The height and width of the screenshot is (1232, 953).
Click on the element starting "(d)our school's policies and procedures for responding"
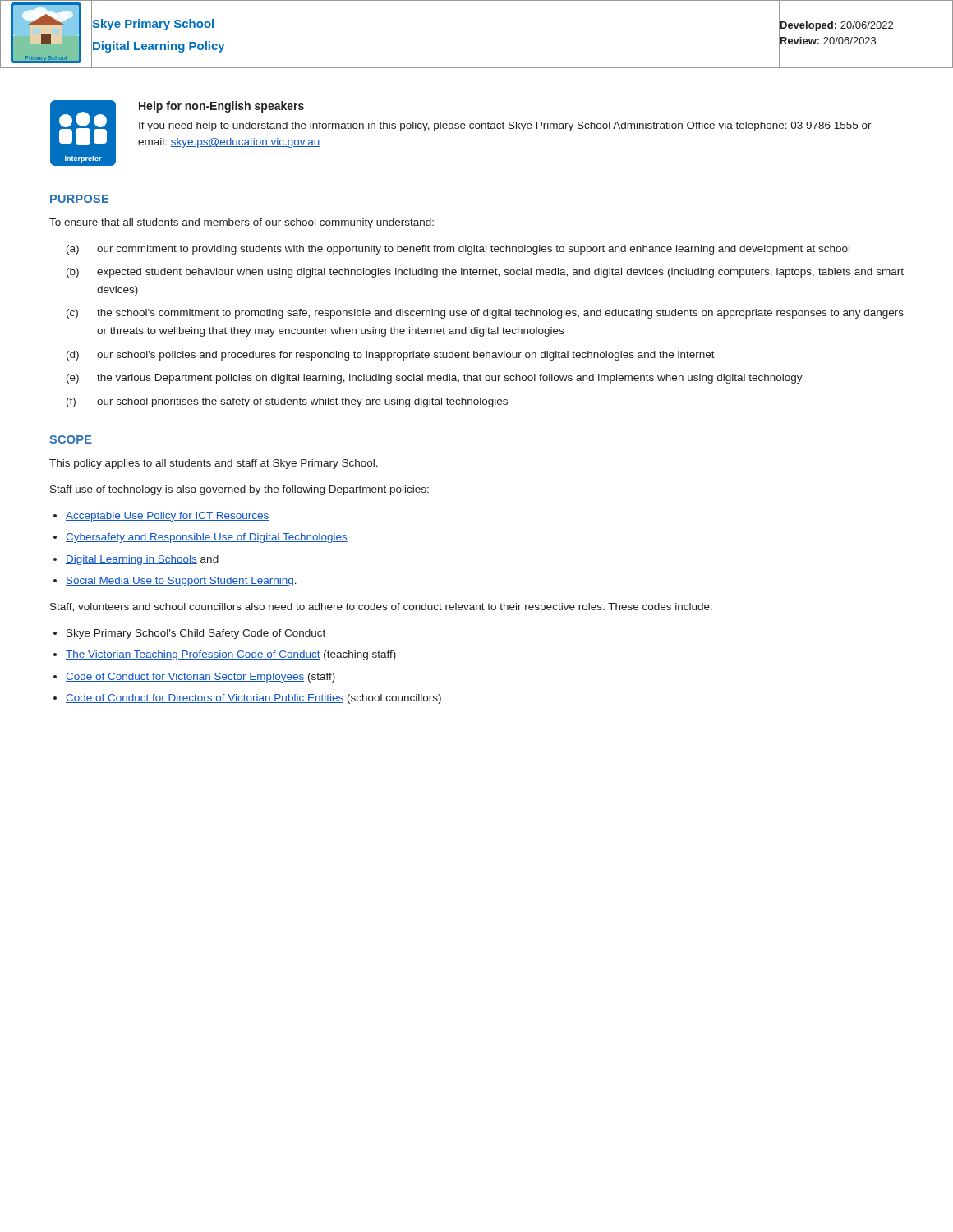(476, 354)
